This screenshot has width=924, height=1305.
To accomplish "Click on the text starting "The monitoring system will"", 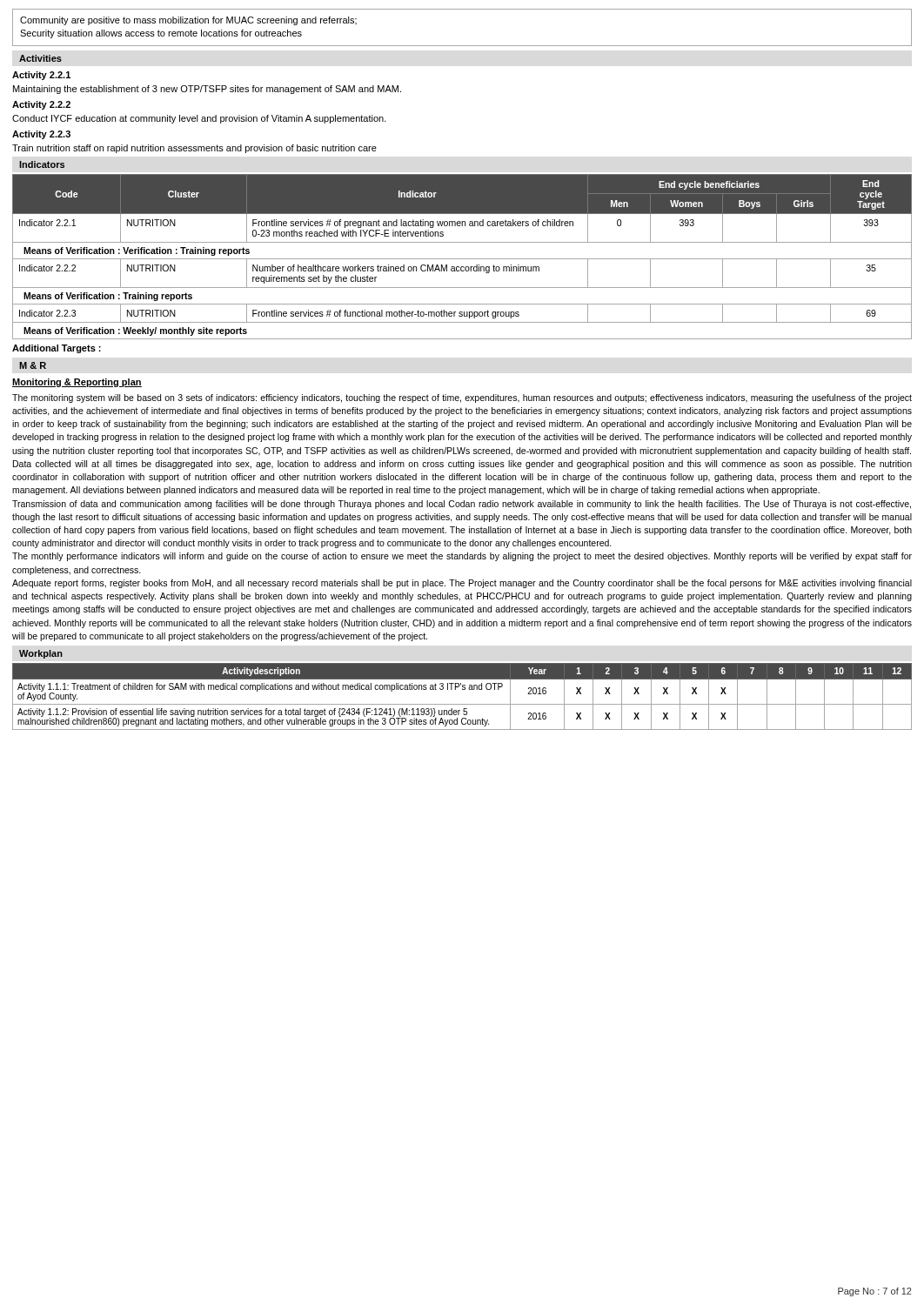I will [x=462, y=517].
